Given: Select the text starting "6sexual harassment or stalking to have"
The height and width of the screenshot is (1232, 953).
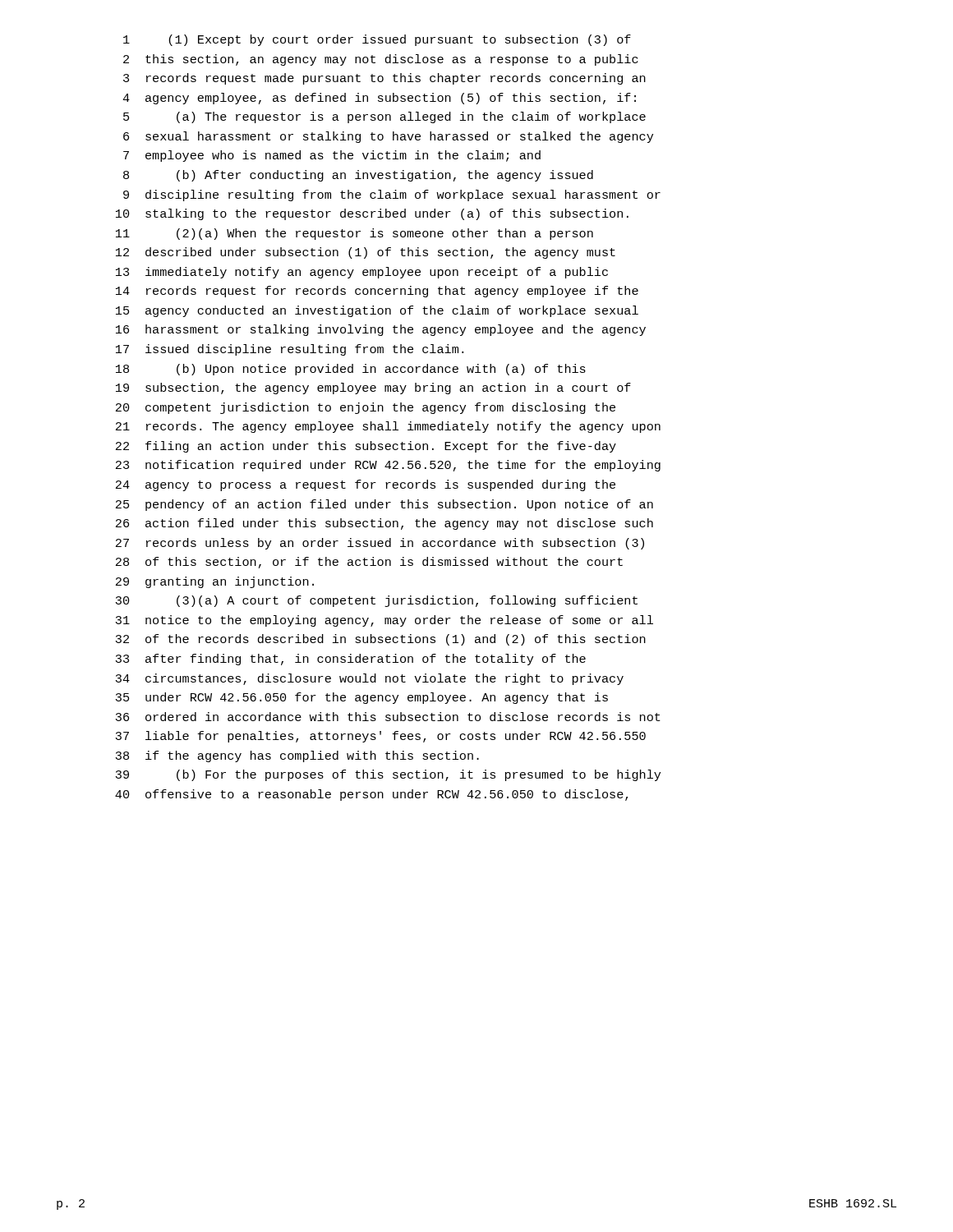Looking at the screenshot, I should (x=498, y=138).
